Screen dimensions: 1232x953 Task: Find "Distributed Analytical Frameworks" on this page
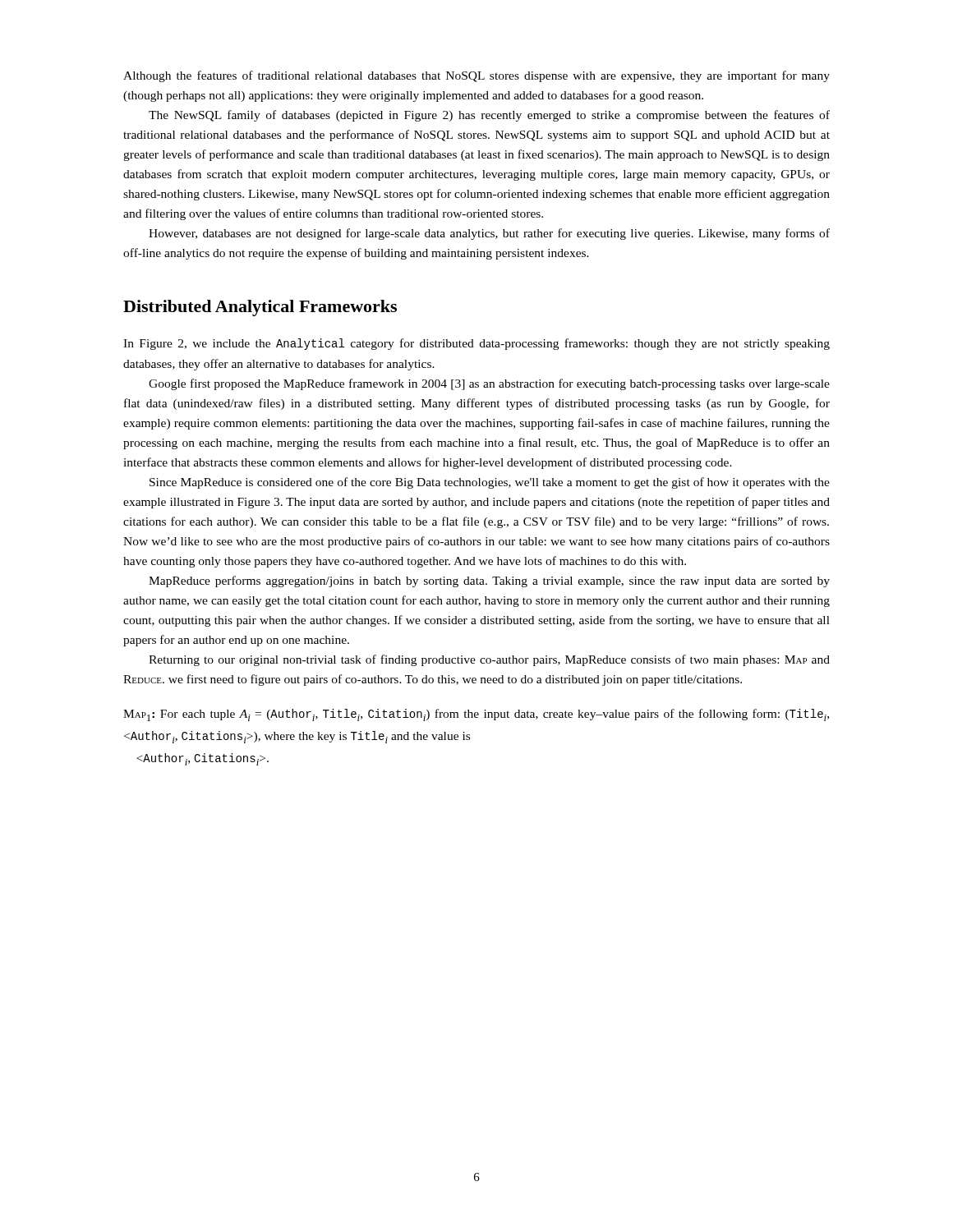coord(260,306)
